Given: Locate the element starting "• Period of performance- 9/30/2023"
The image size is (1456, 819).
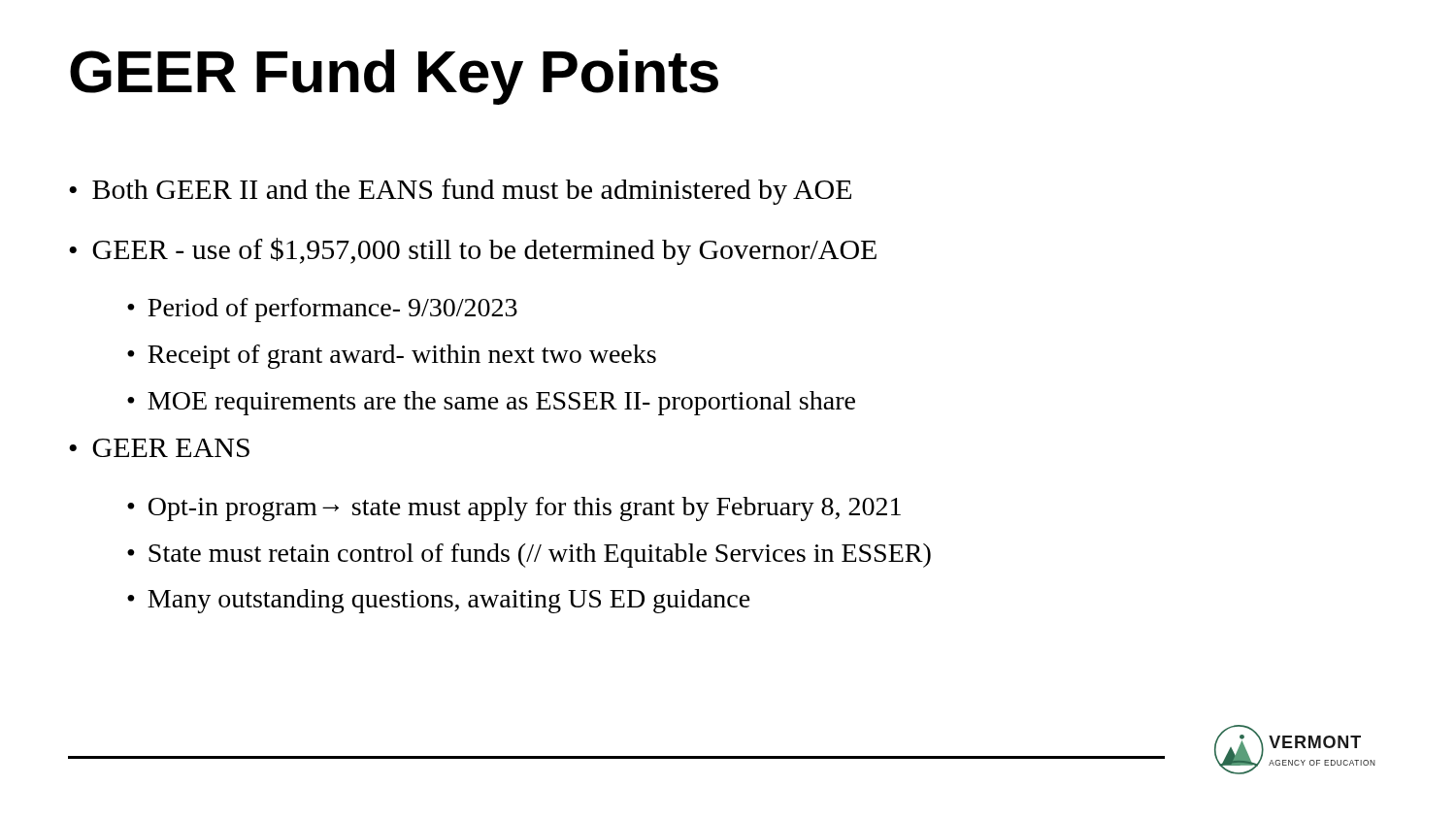Looking at the screenshot, I should point(322,308).
